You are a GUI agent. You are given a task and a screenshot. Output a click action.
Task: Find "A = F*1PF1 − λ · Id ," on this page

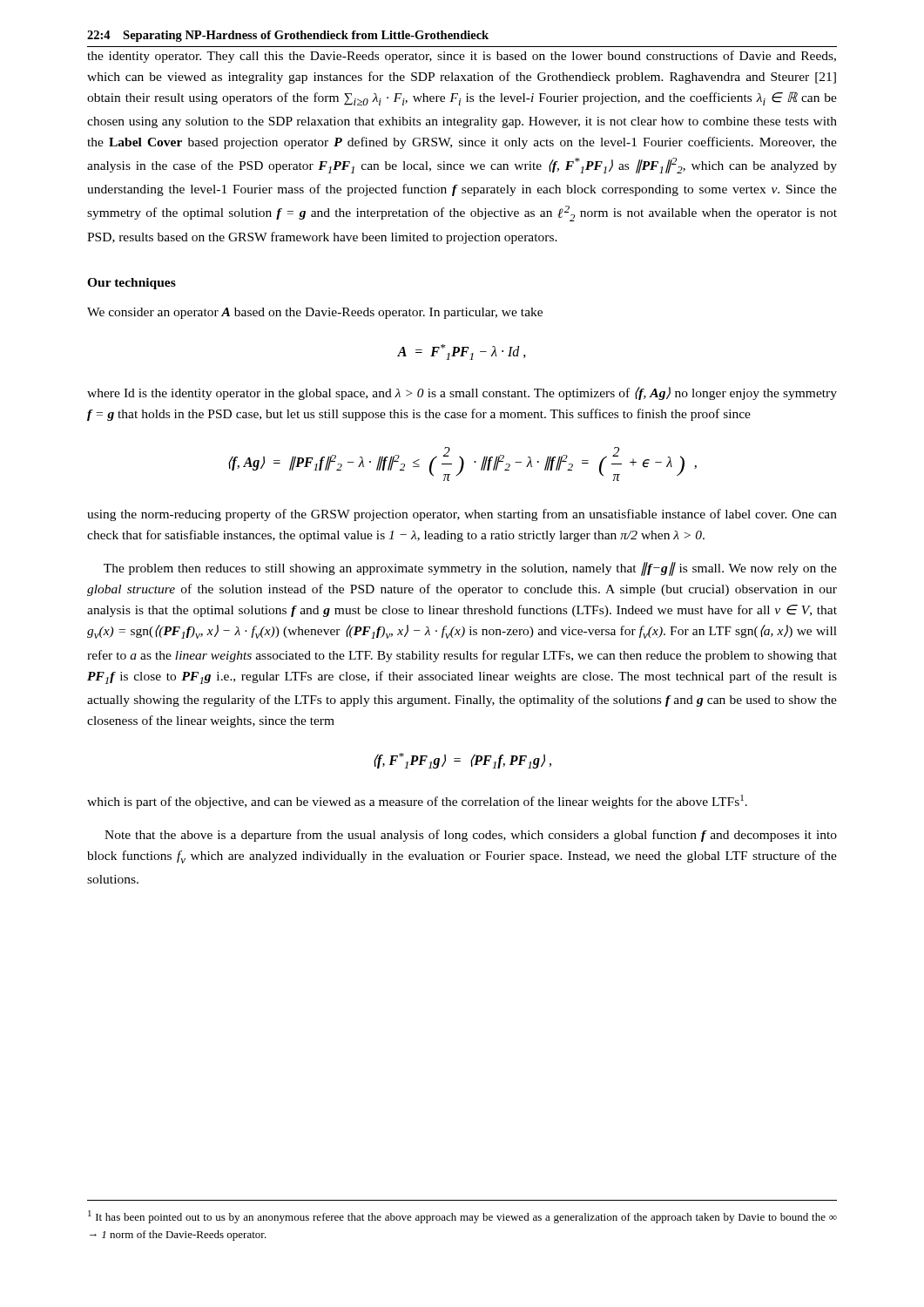(x=462, y=352)
